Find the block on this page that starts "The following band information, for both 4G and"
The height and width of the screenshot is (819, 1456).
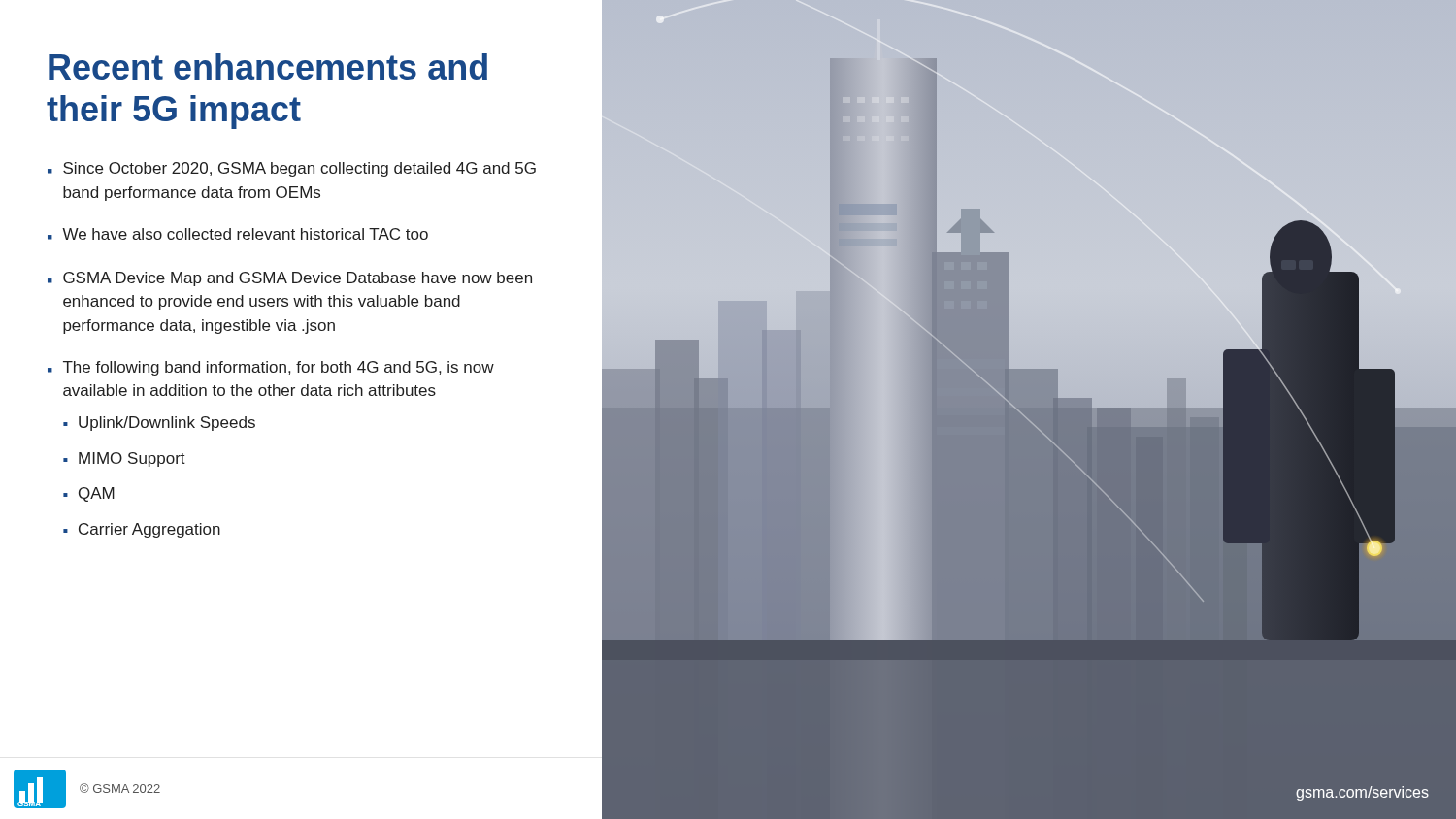(x=279, y=368)
